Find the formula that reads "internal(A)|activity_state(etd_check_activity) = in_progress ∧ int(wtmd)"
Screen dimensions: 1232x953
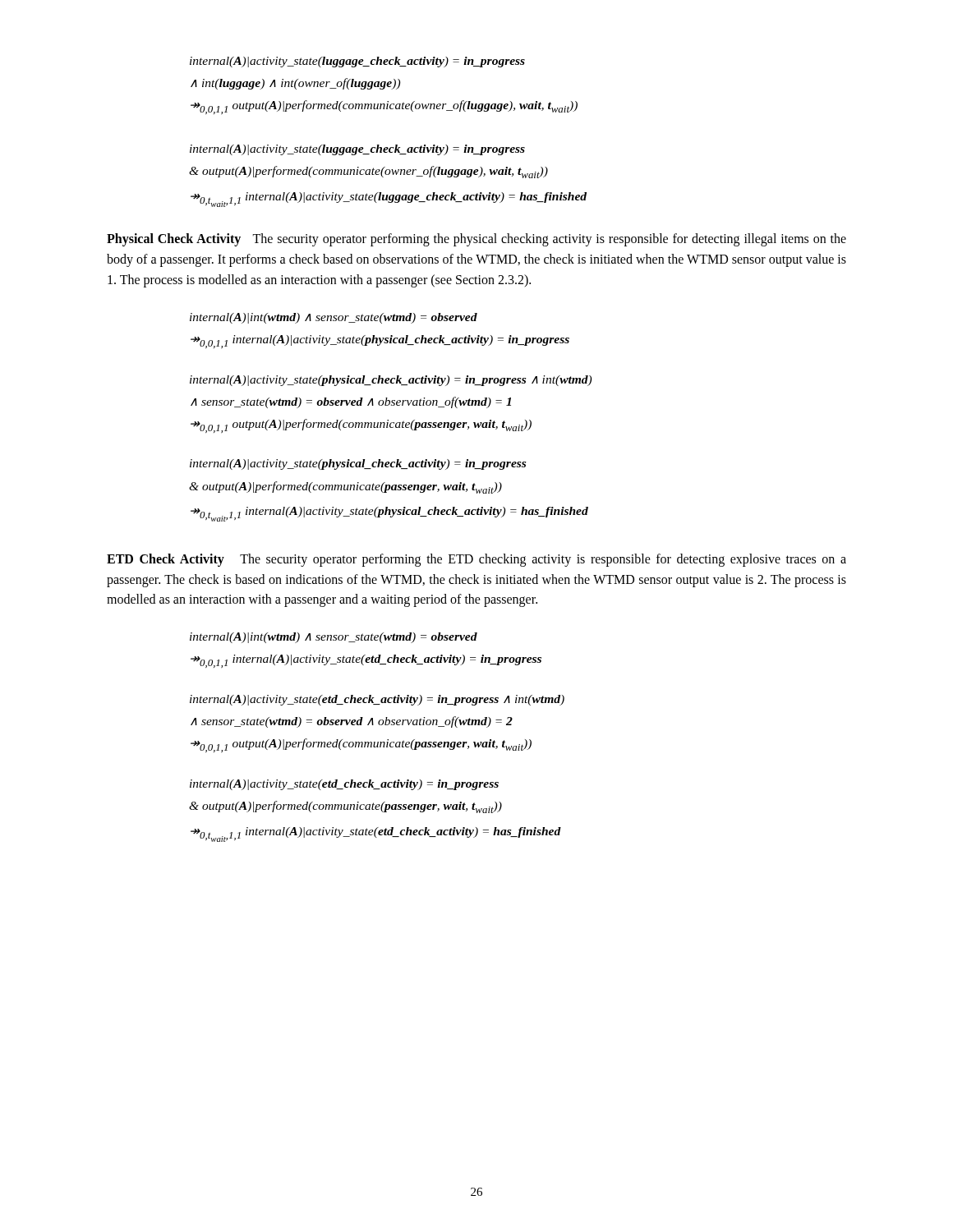(518, 722)
